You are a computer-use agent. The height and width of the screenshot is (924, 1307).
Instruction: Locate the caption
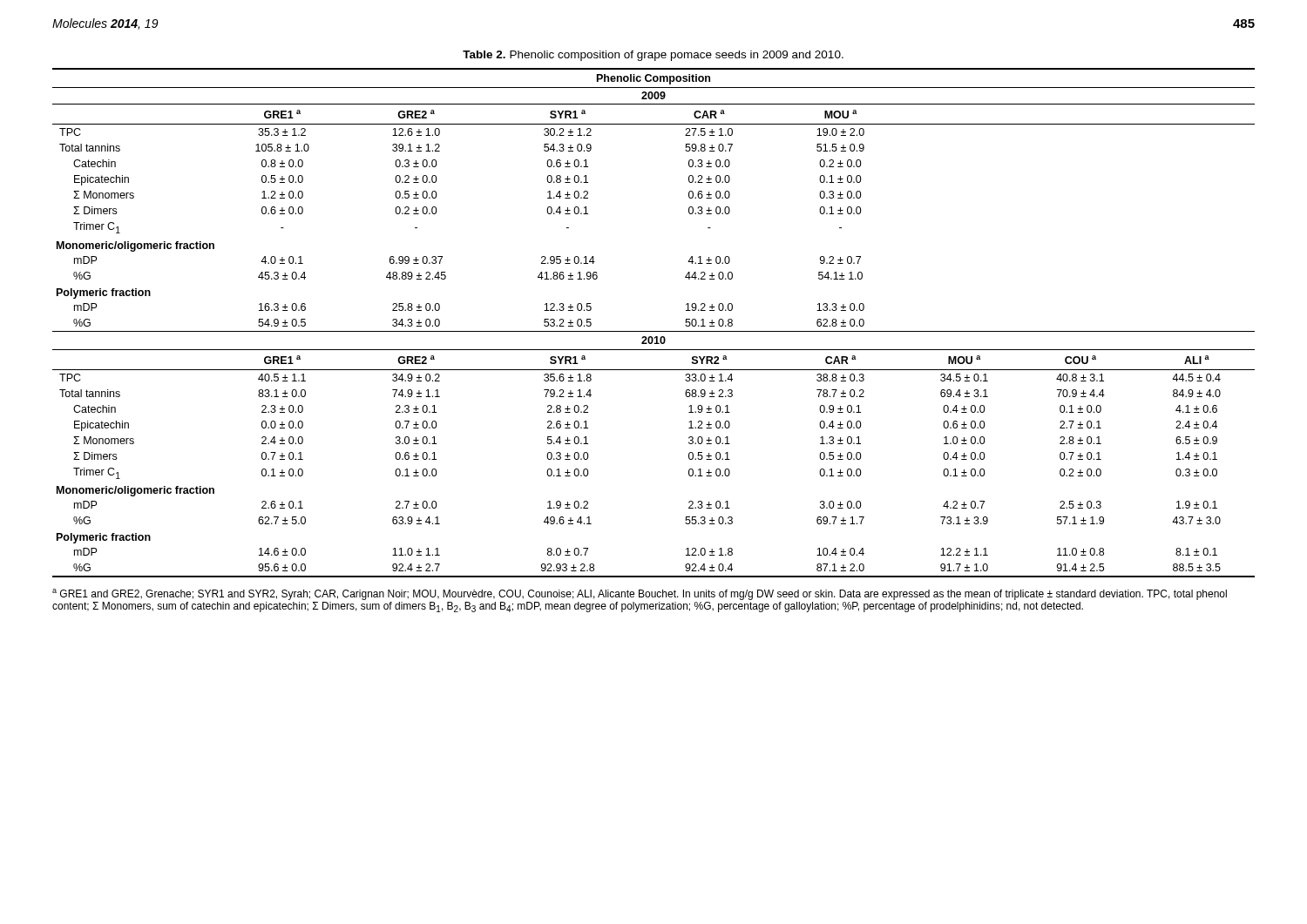(x=654, y=54)
